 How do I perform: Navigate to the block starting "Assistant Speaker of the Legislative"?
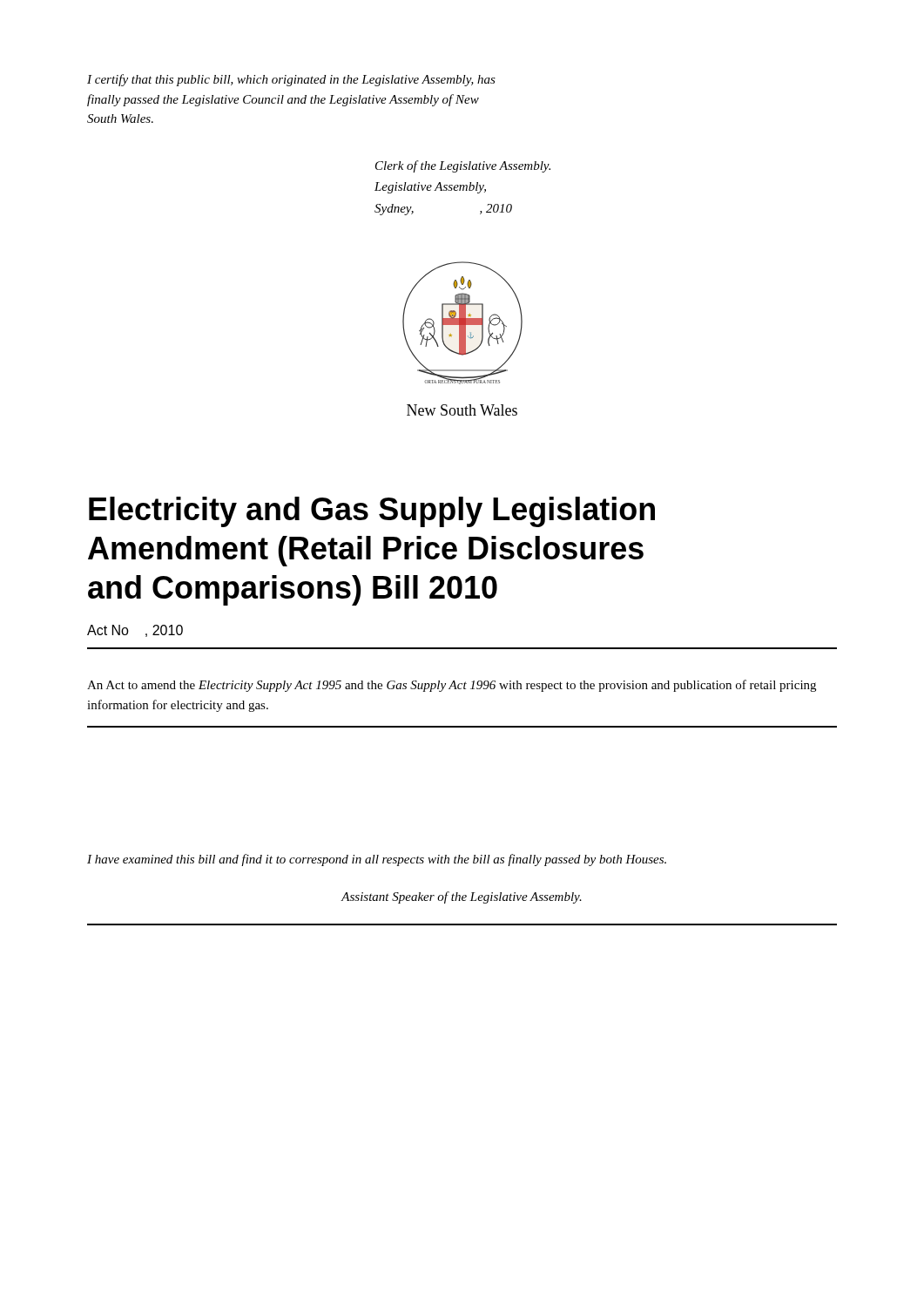pyautogui.click(x=462, y=896)
